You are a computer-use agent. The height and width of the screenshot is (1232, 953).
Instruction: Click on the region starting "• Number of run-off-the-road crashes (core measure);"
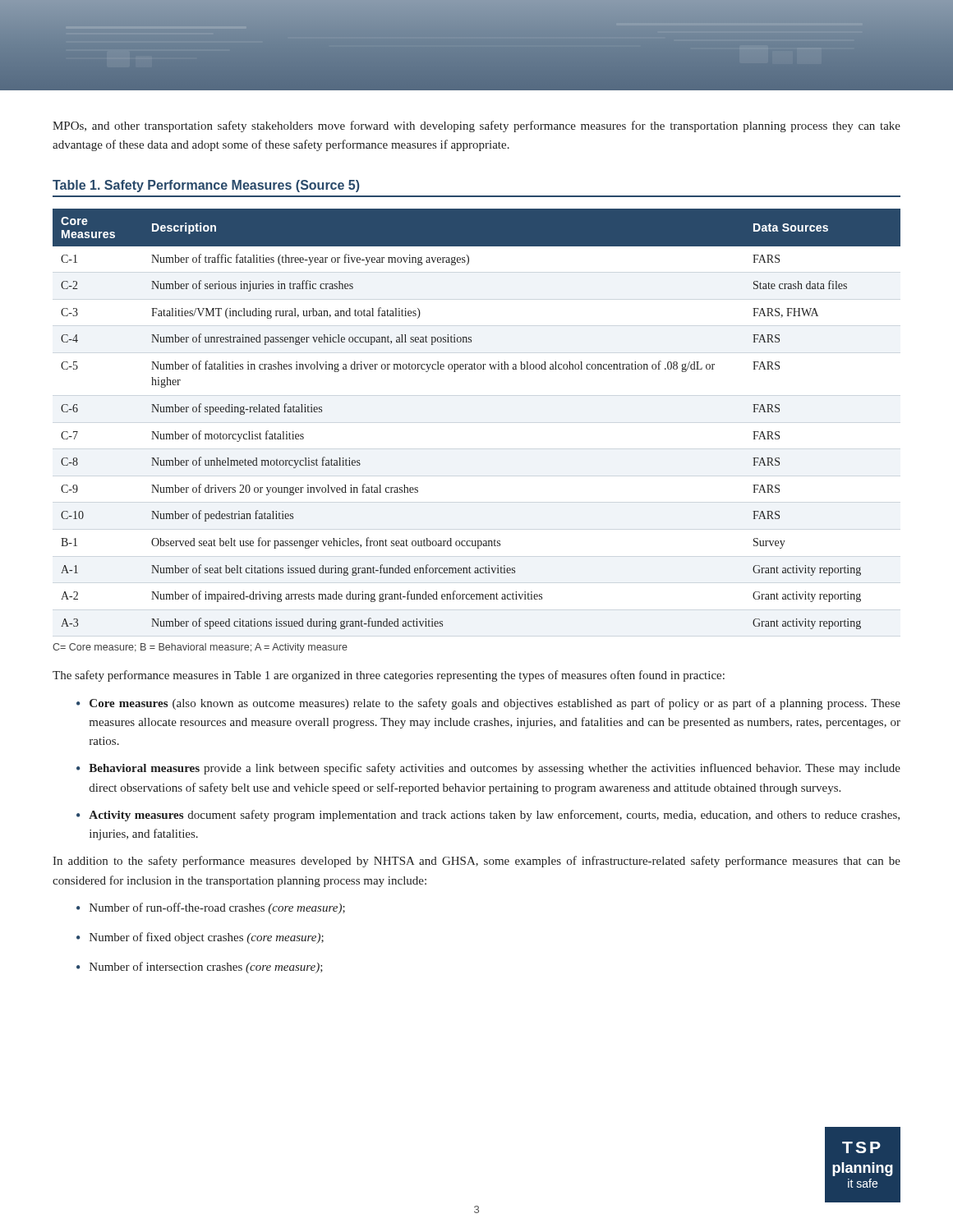point(211,909)
